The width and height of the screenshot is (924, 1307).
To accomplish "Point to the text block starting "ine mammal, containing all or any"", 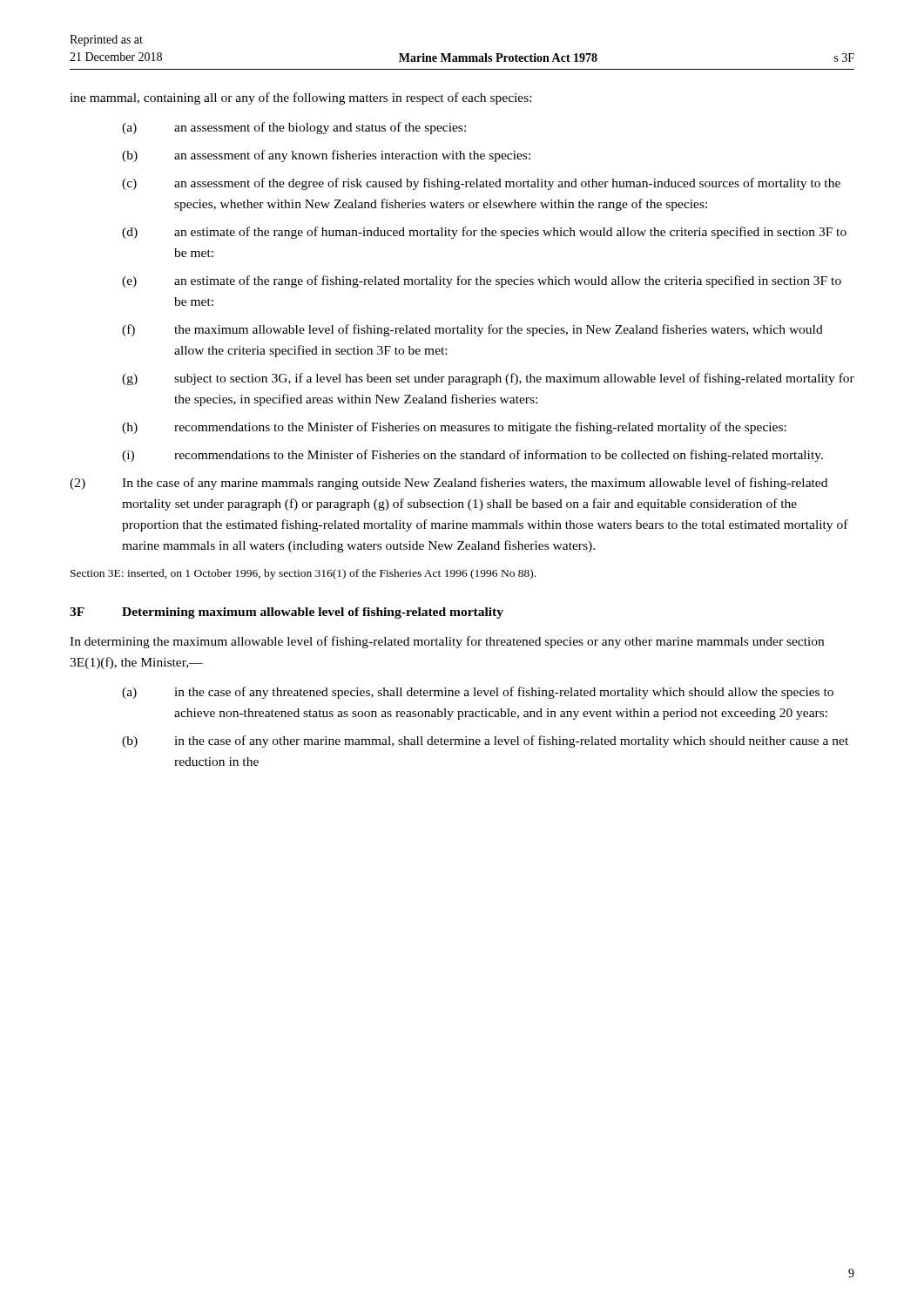I will click(301, 97).
